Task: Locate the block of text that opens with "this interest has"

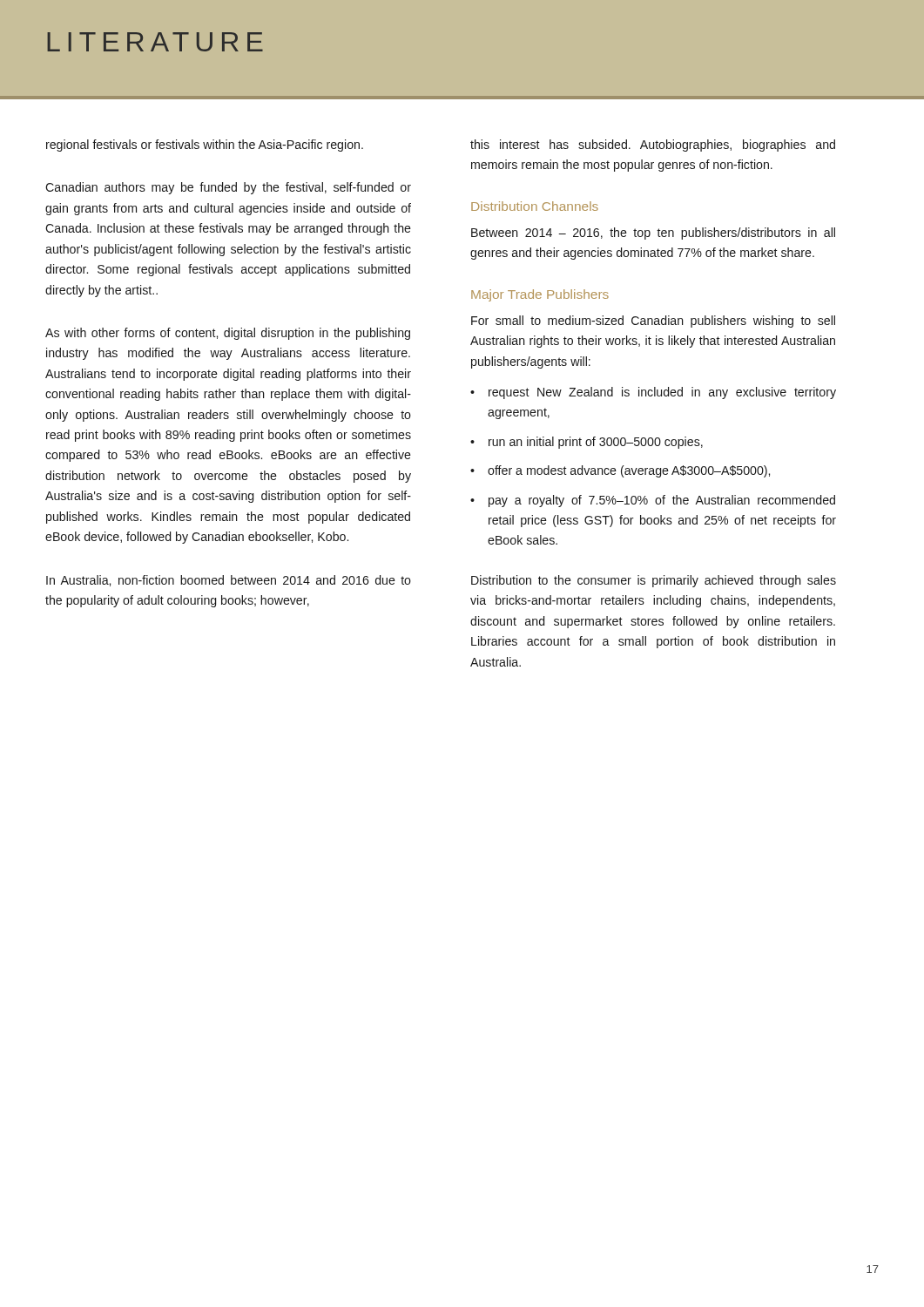Action: 653,155
